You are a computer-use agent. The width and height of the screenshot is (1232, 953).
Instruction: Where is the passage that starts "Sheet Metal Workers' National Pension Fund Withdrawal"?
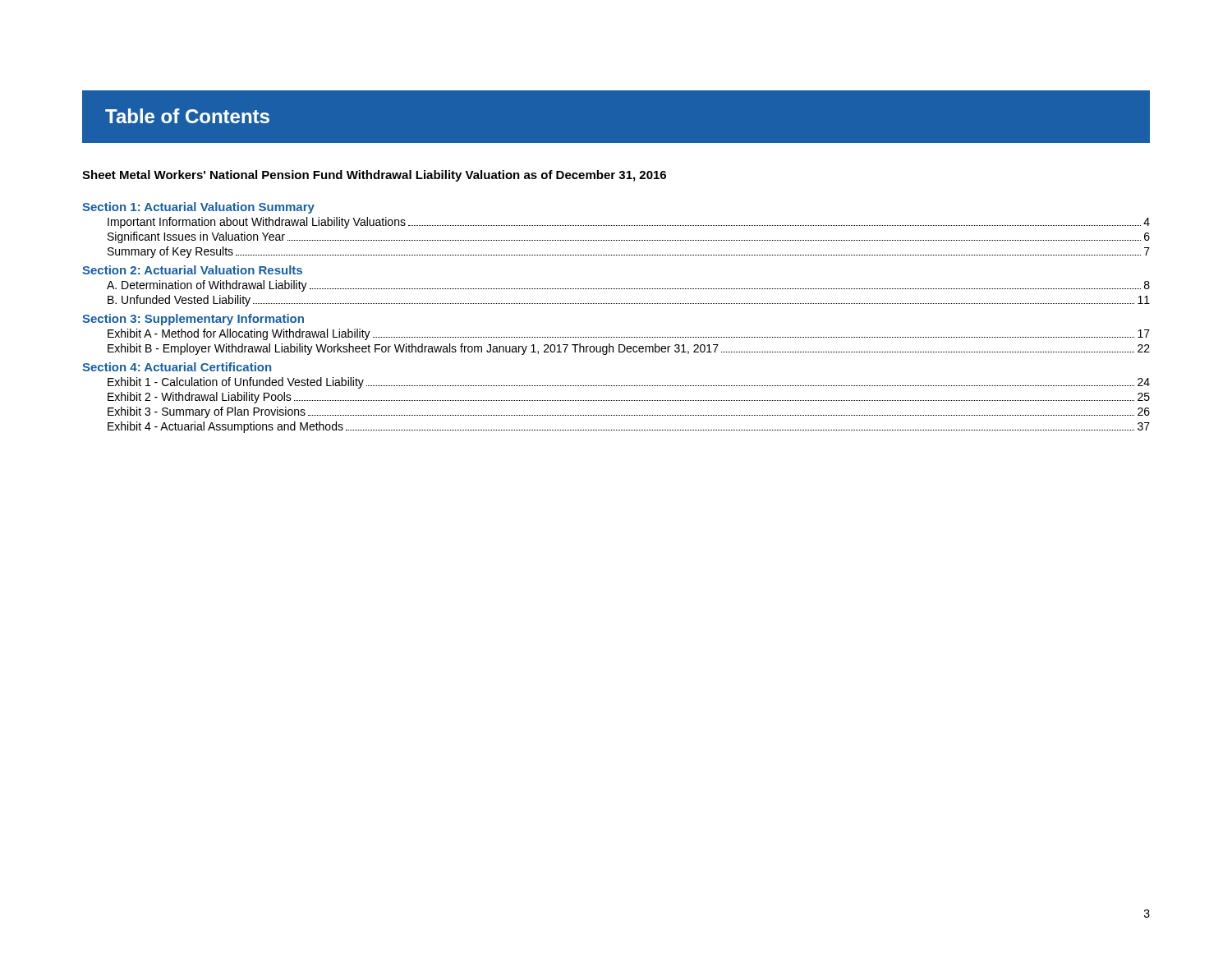616,175
